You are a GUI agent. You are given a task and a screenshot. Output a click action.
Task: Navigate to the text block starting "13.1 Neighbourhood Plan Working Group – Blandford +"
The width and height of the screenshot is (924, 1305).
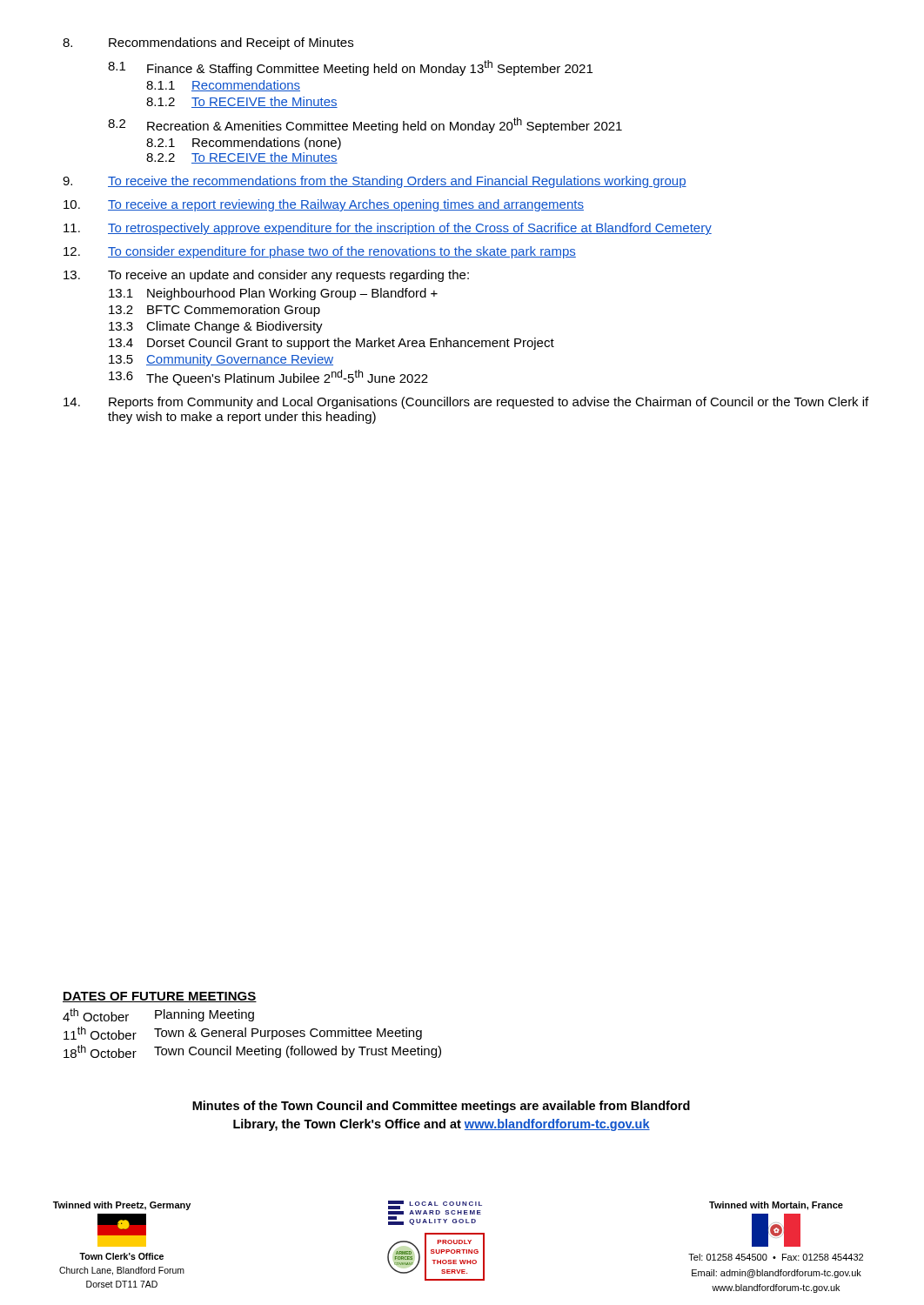coord(273,294)
